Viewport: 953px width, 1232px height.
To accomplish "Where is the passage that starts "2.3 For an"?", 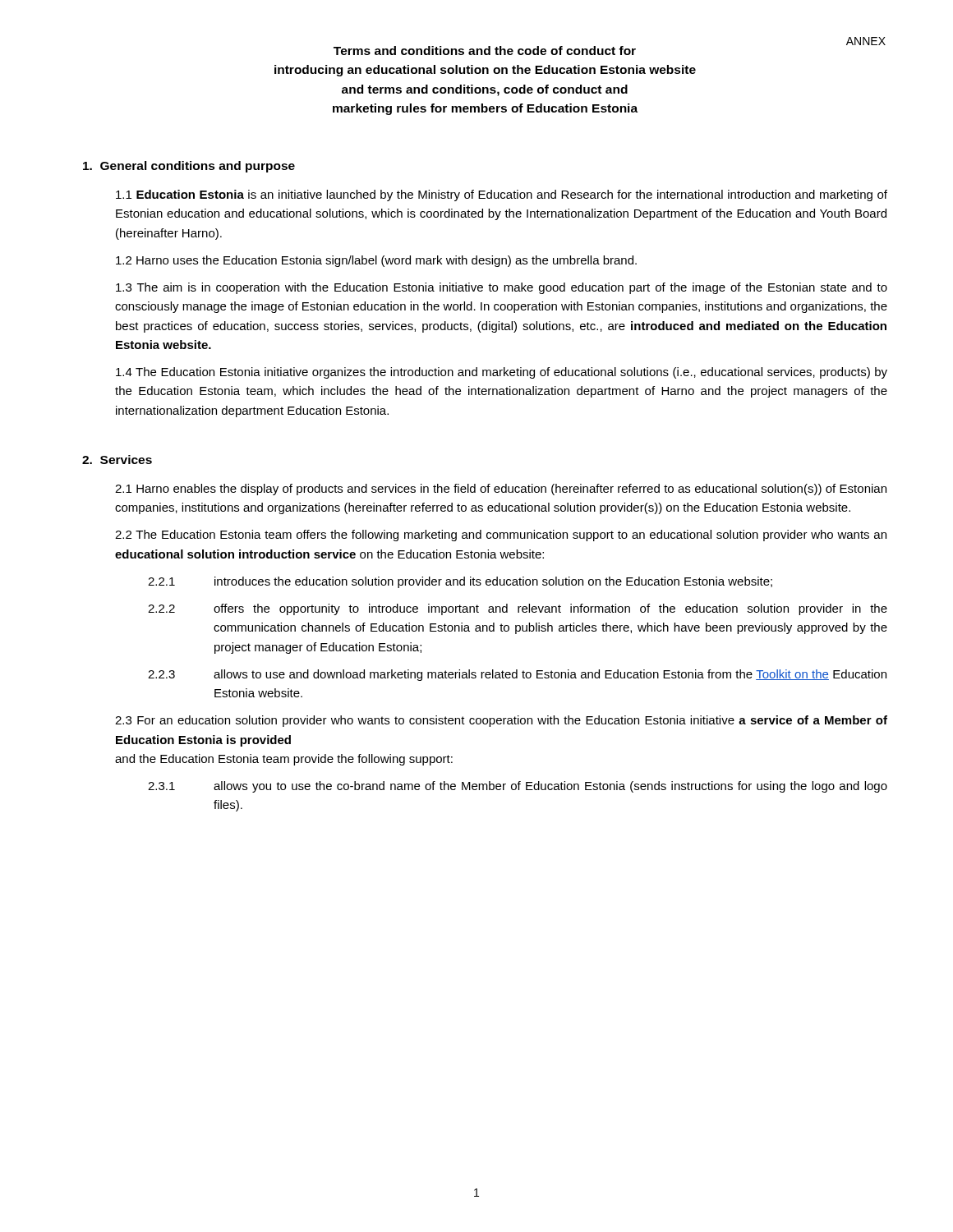I will pyautogui.click(x=501, y=721).
